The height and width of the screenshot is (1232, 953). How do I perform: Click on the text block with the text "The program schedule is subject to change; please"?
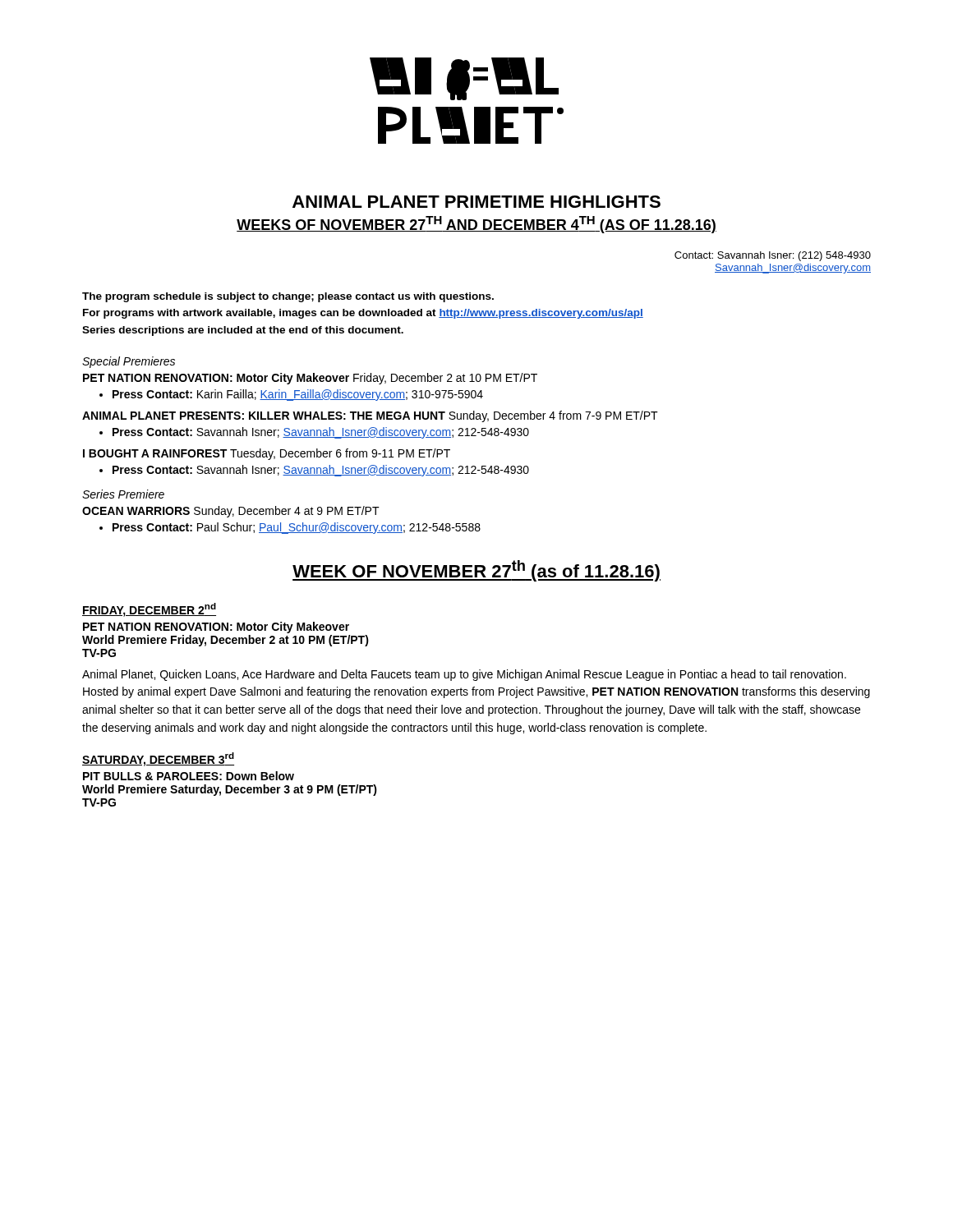point(363,313)
